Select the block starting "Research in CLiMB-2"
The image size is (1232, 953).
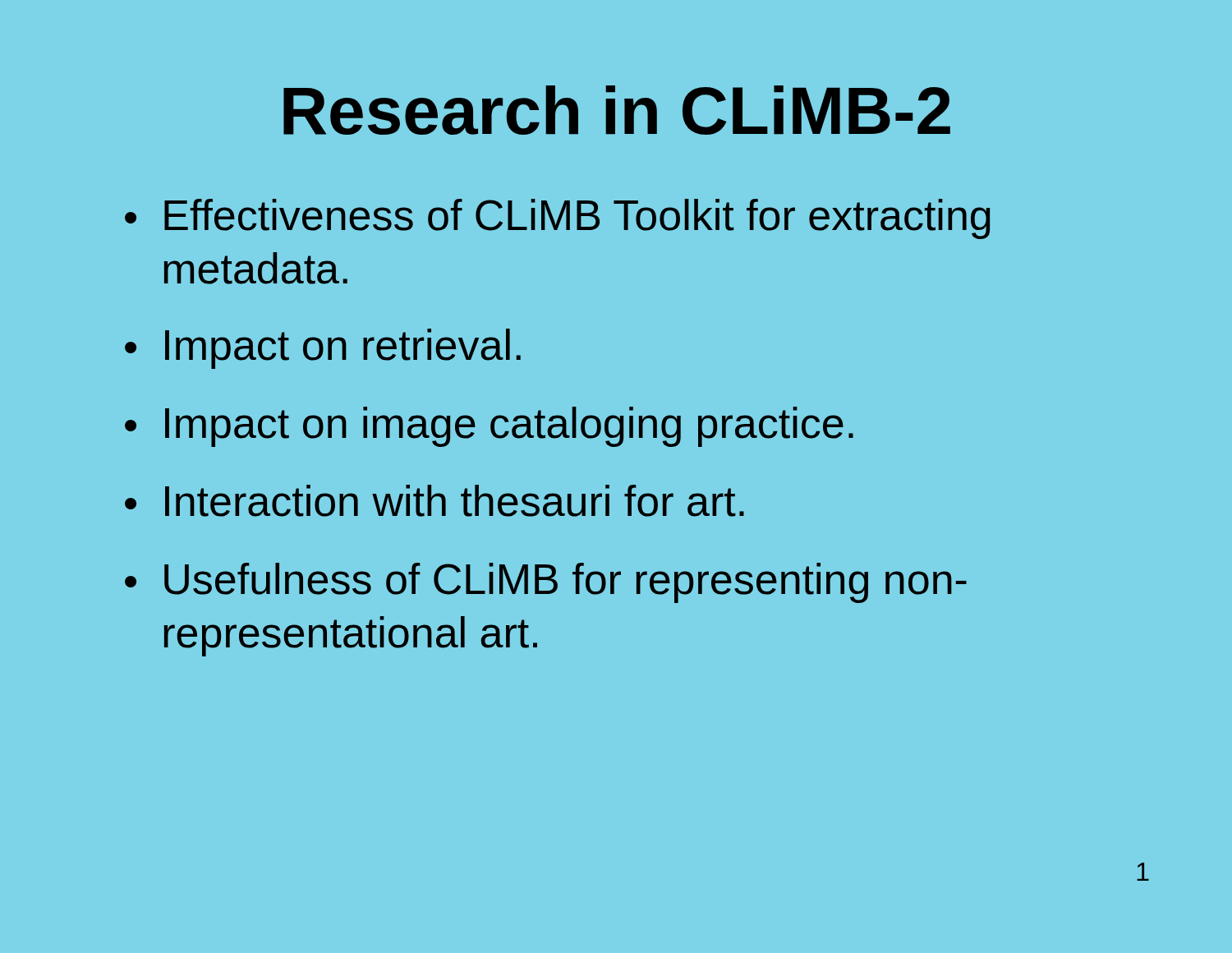[x=616, y=111]
